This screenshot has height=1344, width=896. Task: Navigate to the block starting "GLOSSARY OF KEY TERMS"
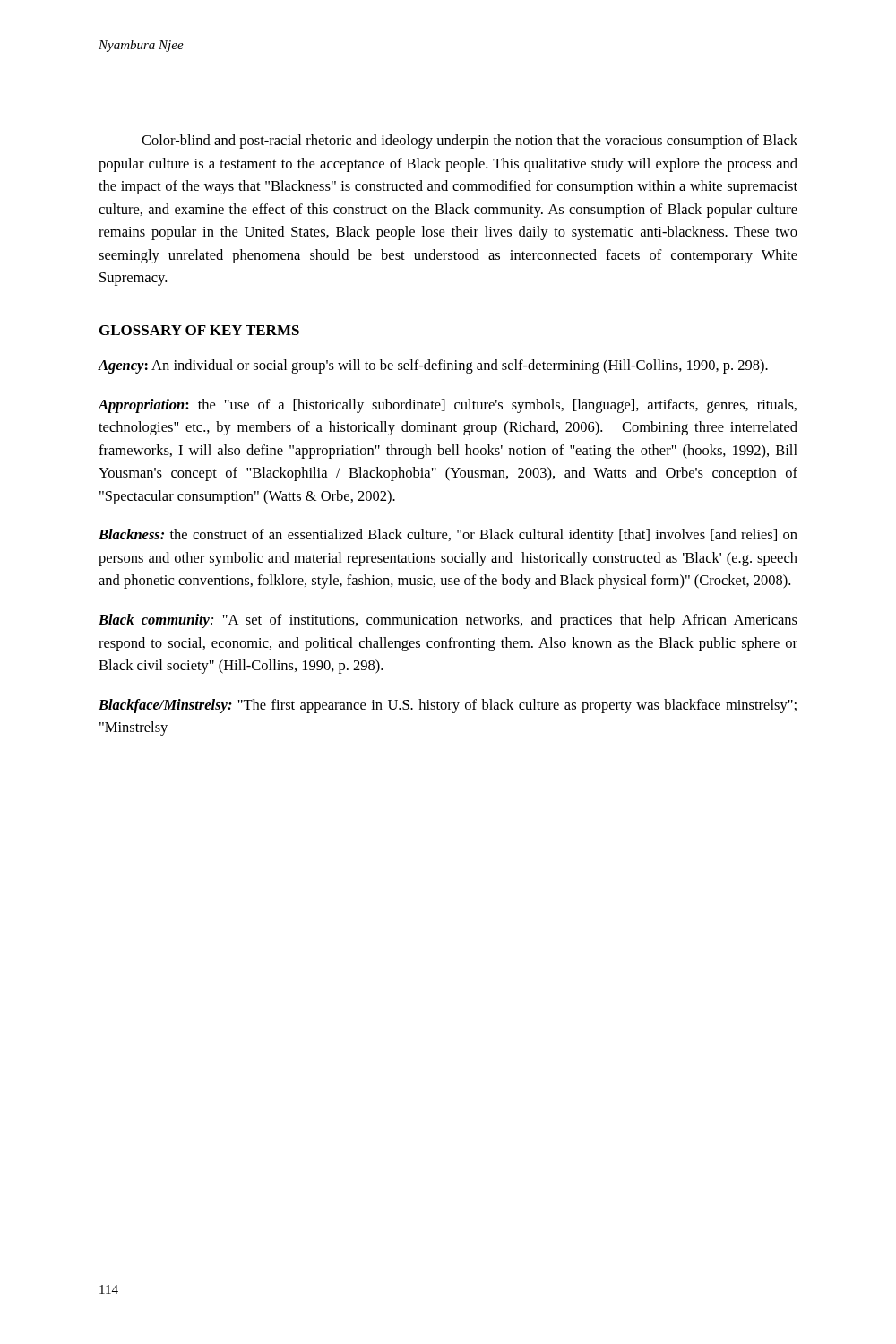pyautogui.click(x=199, y=330)
